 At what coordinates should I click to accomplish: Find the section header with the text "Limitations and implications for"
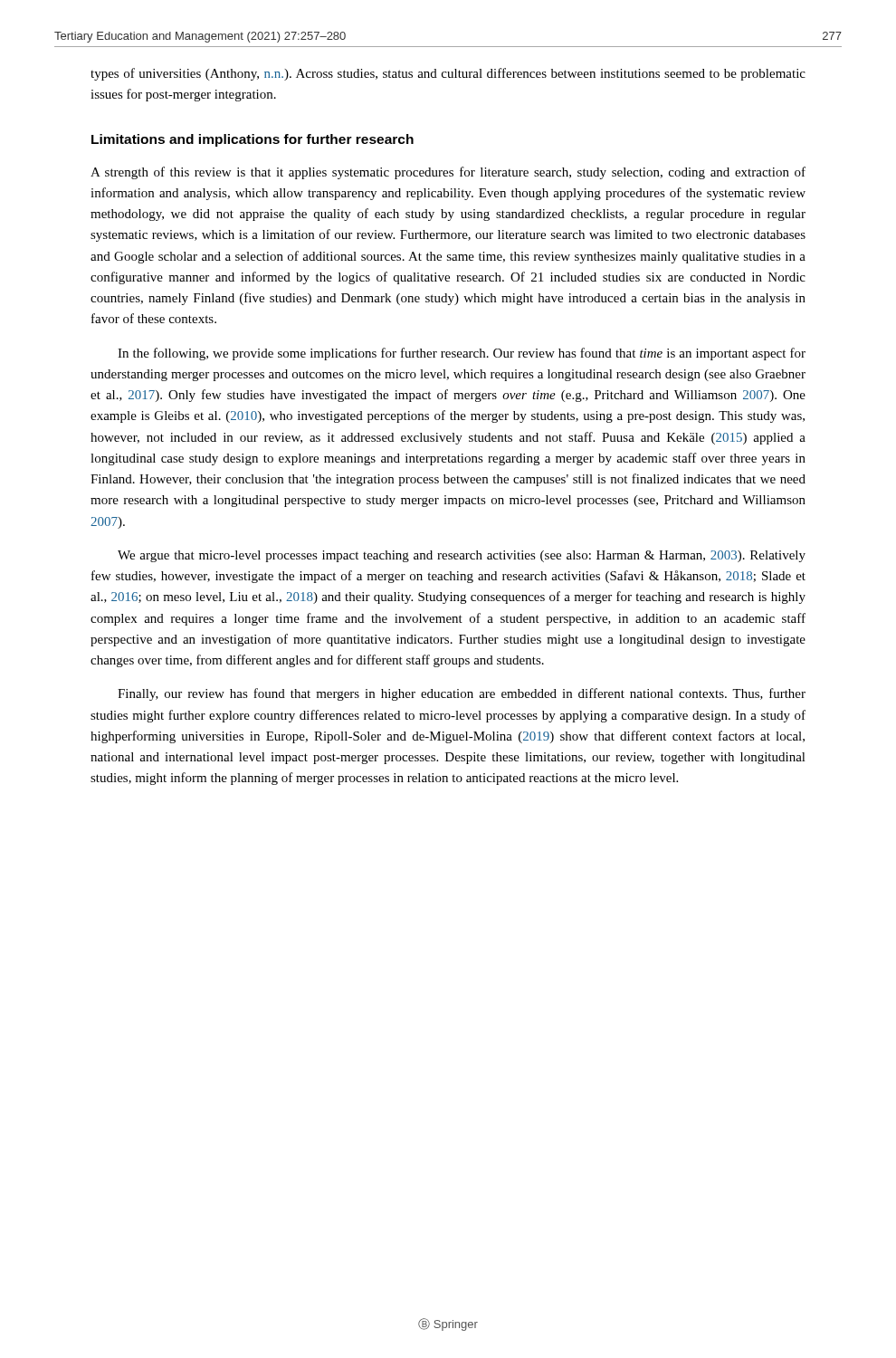point(252,139)
